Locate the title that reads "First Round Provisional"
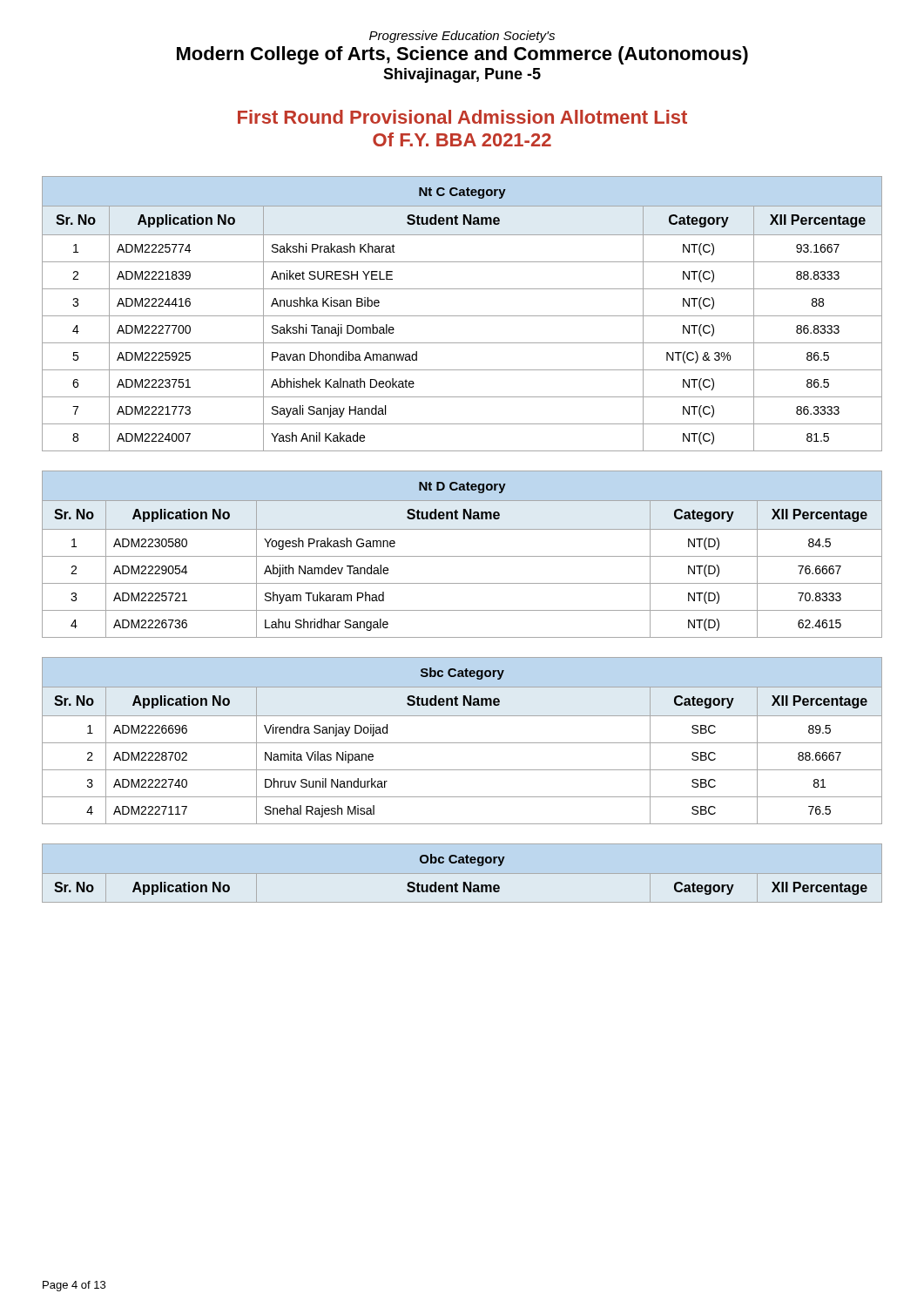 [462, 129]
